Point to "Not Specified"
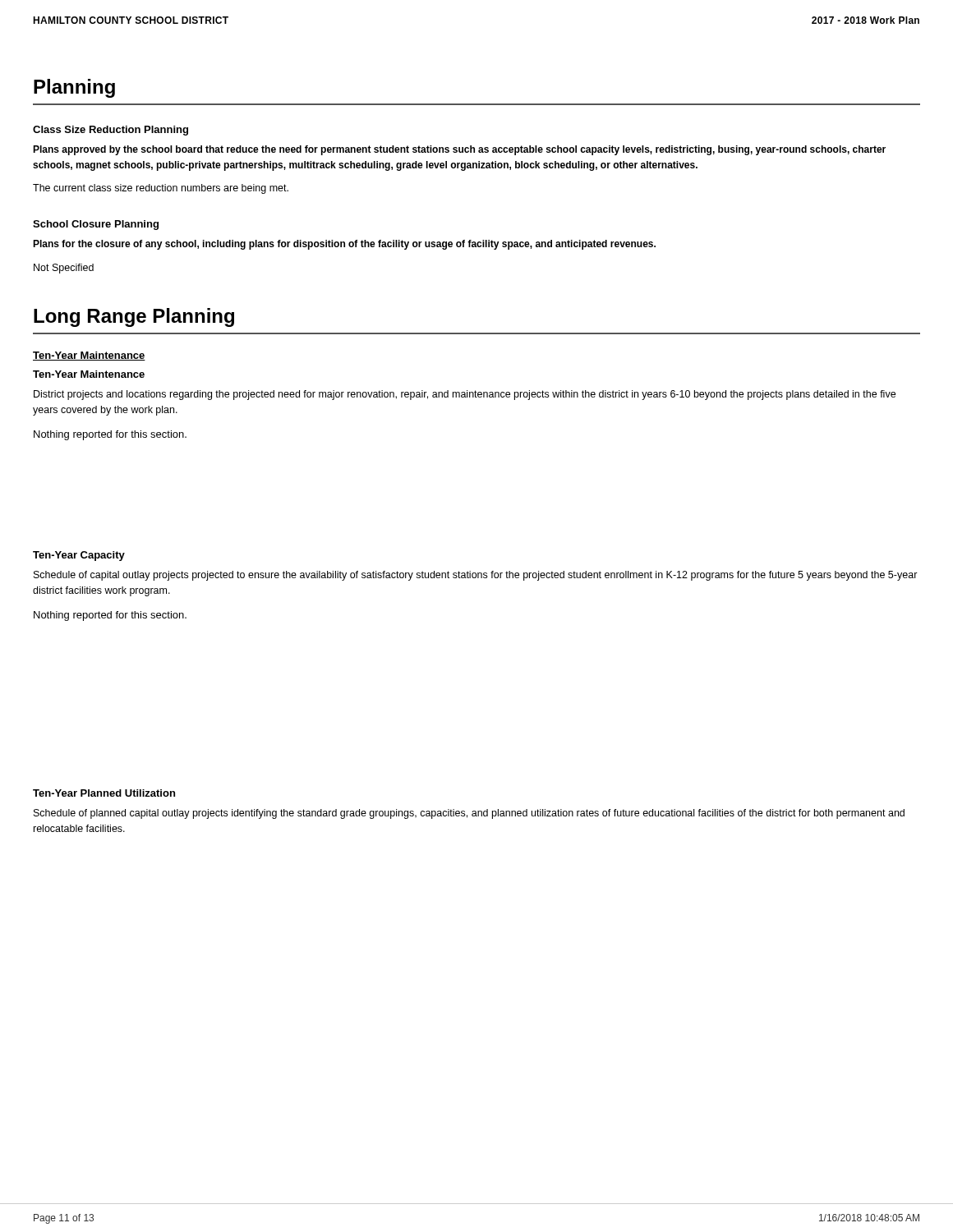Viewport: 953px width, 1232px height. [x=63, y=267]
